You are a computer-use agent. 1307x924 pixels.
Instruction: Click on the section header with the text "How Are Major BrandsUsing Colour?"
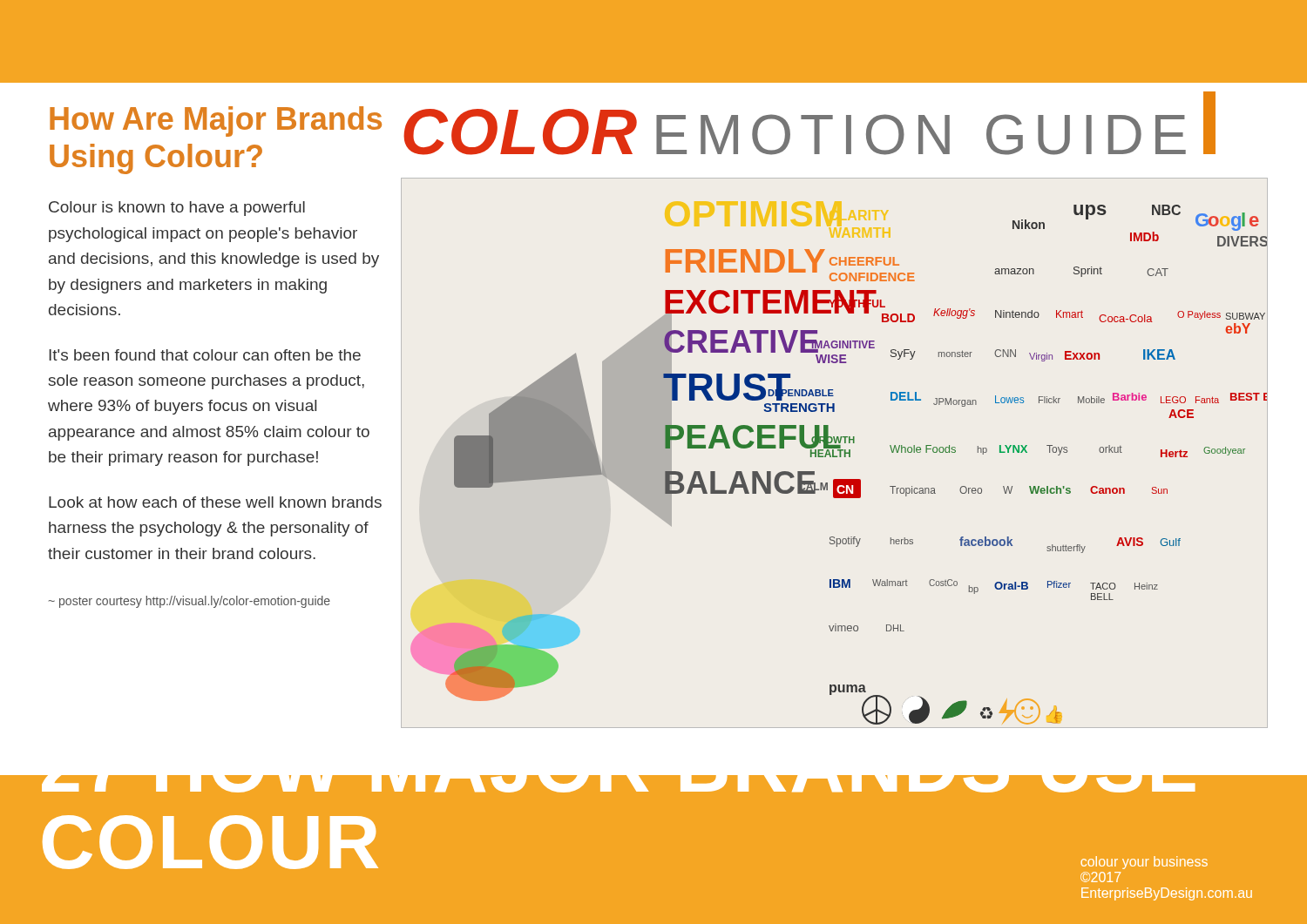click(218, 138)
